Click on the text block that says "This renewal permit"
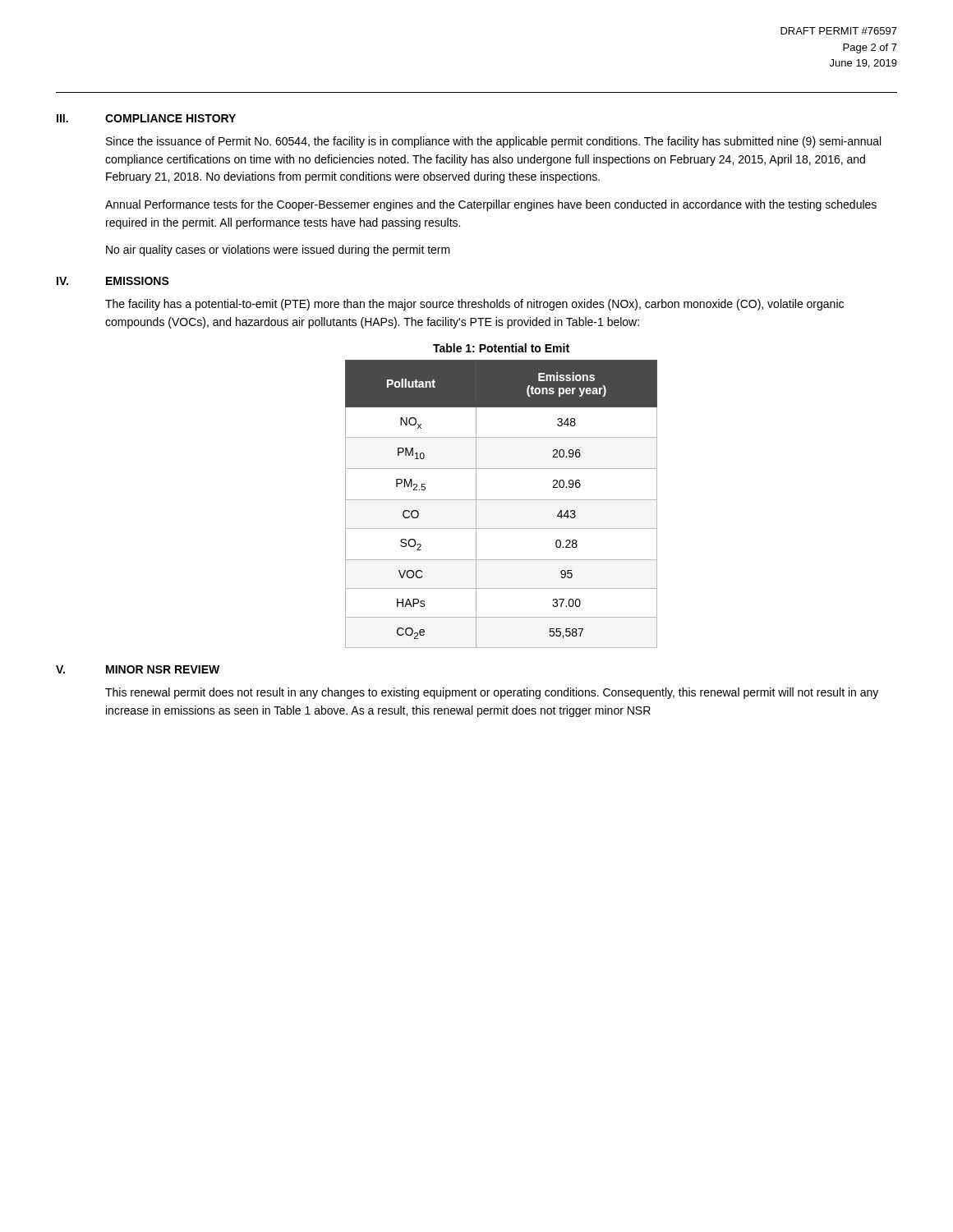 tap(501, 702)
